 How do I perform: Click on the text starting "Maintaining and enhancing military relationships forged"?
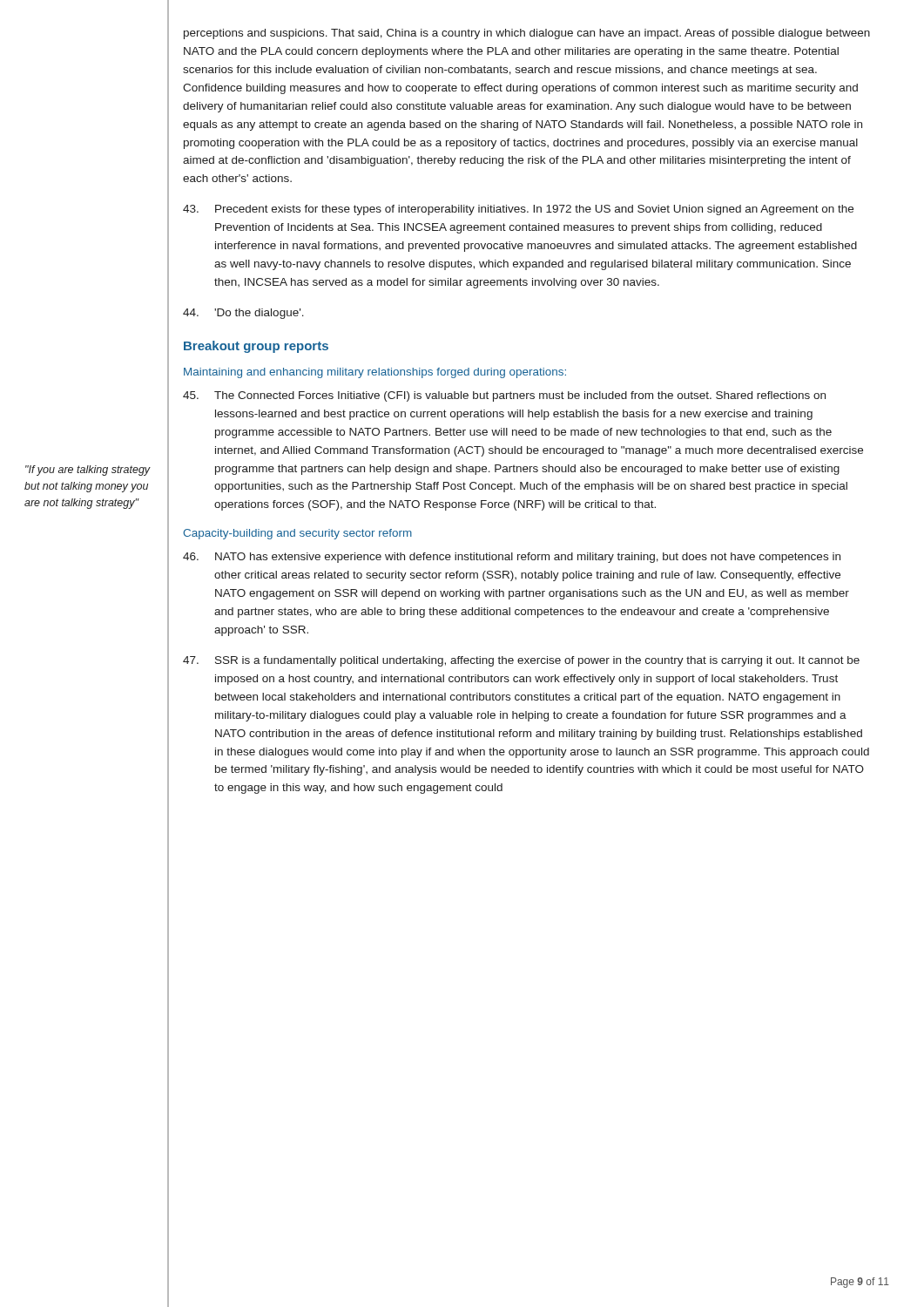coord(375,371)
